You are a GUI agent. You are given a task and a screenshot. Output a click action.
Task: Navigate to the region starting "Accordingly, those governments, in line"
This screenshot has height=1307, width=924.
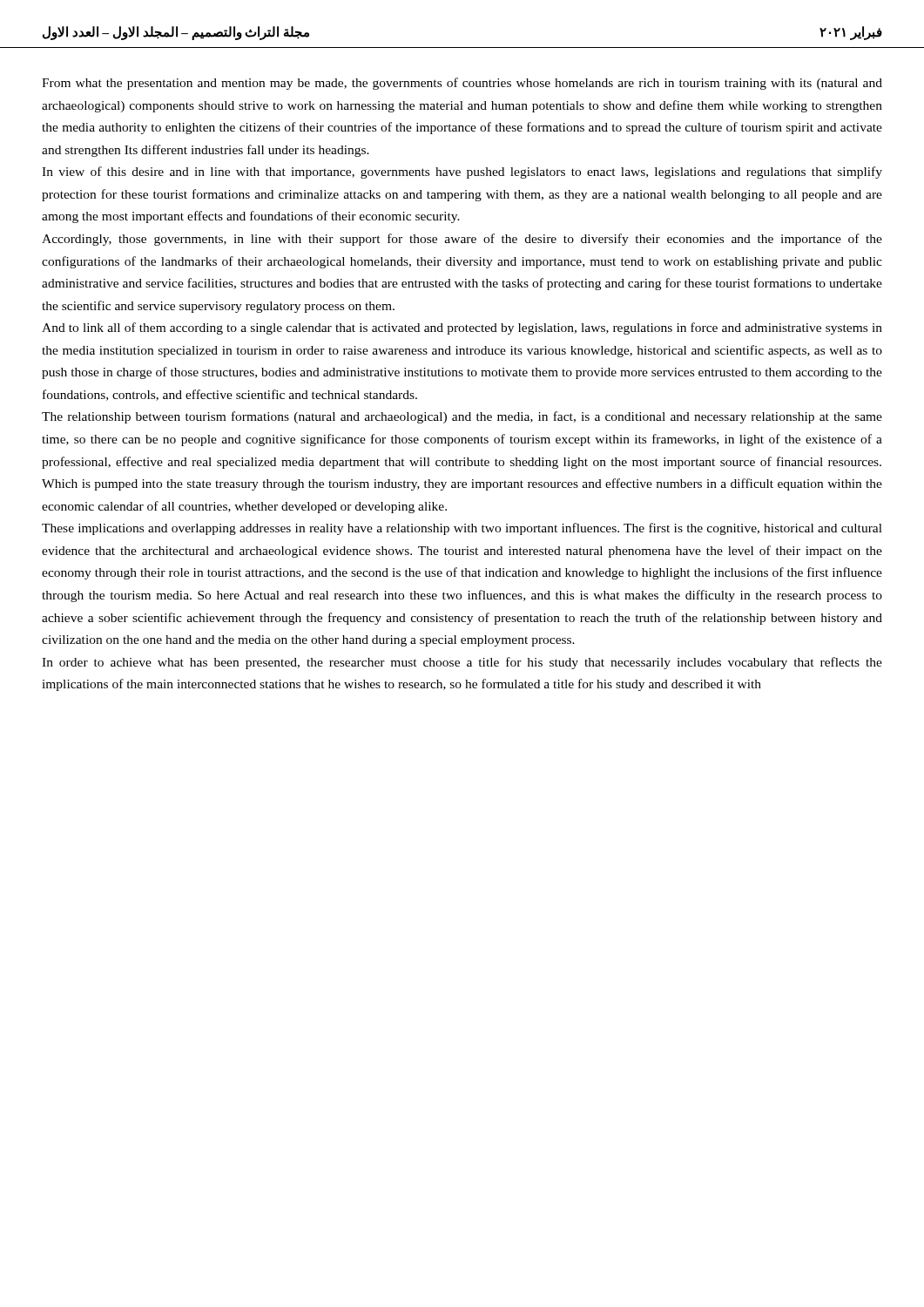pos(462,272)
